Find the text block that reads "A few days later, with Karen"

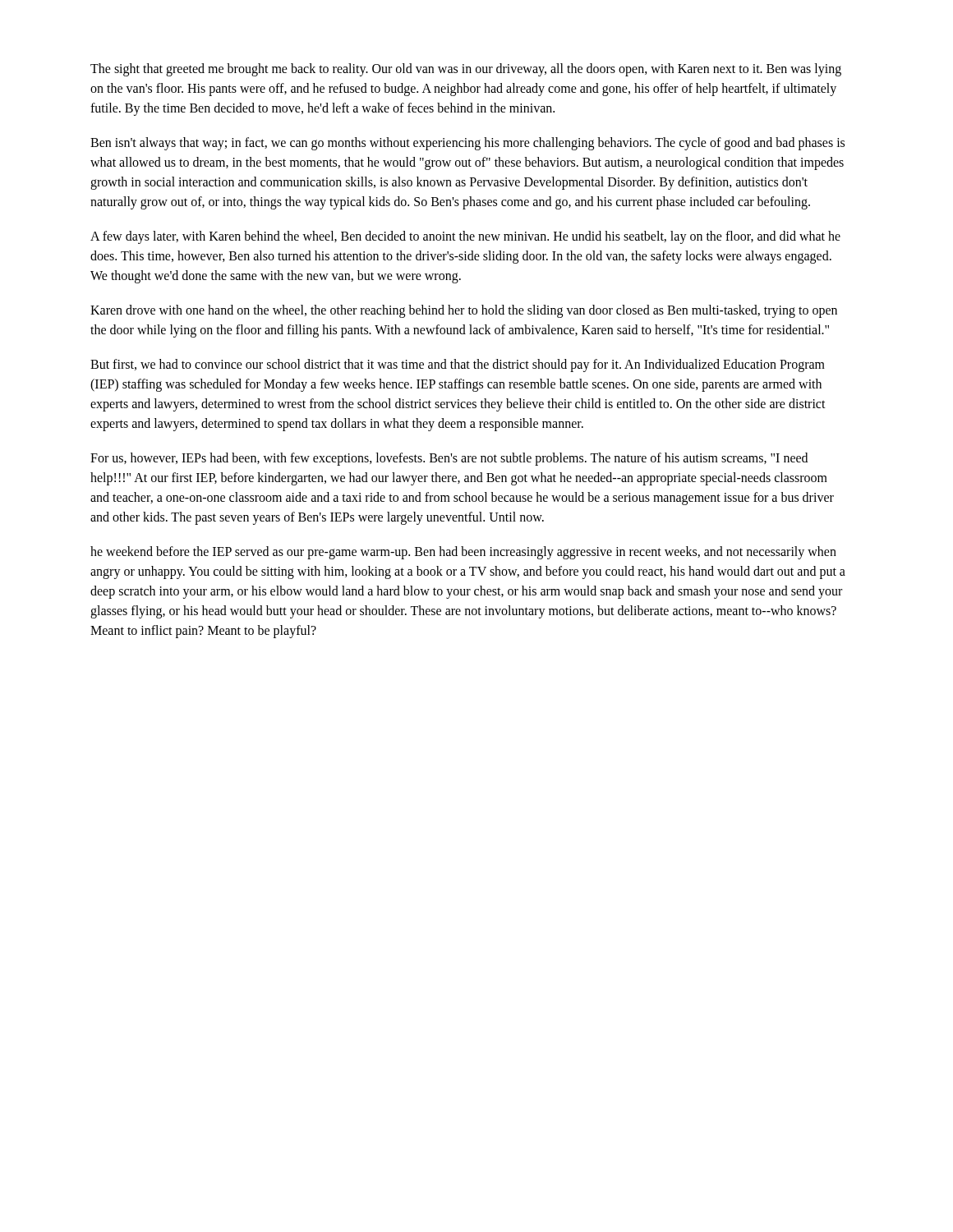(x=465, y=256)
